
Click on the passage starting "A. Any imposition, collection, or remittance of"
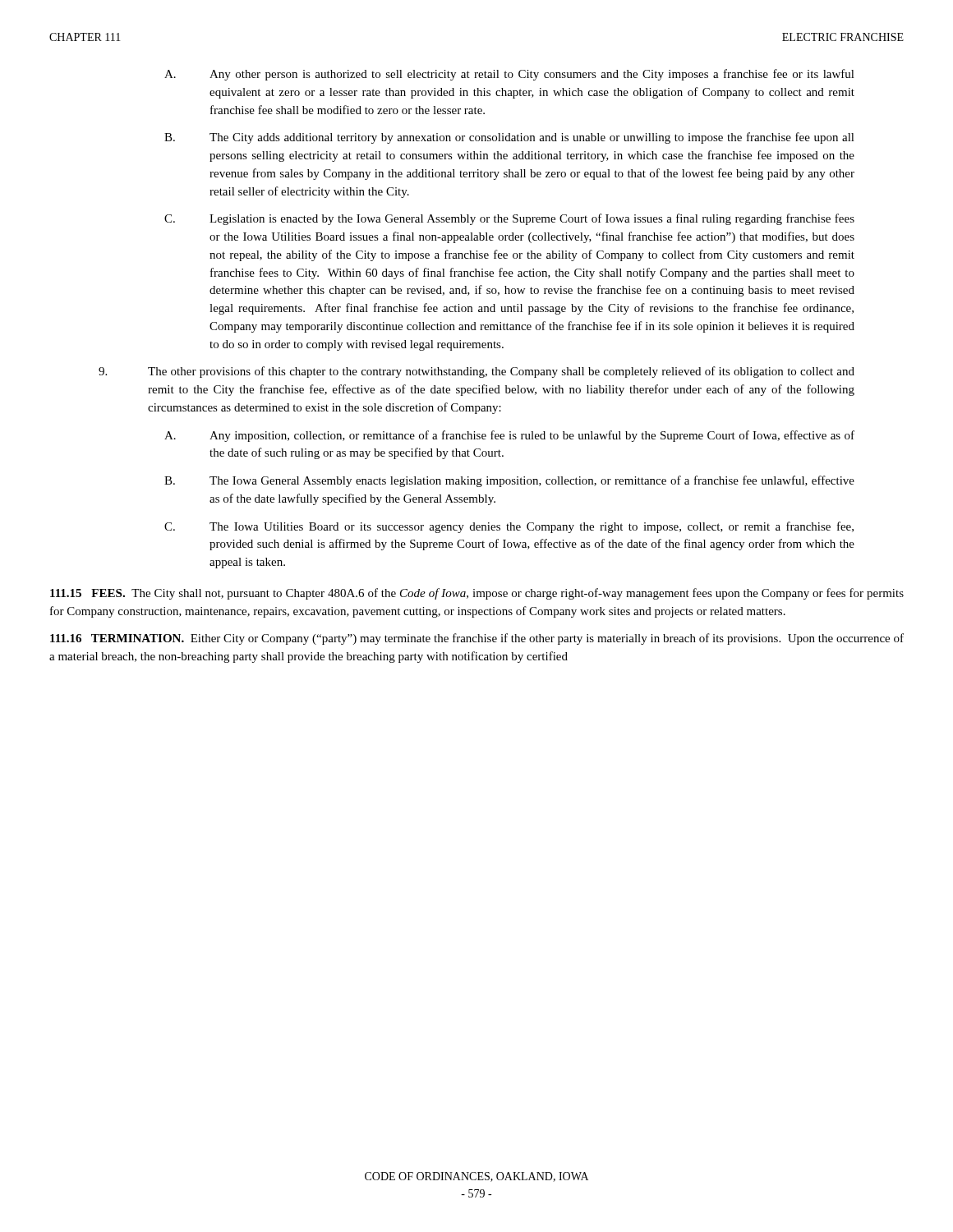tap(509, 445)
